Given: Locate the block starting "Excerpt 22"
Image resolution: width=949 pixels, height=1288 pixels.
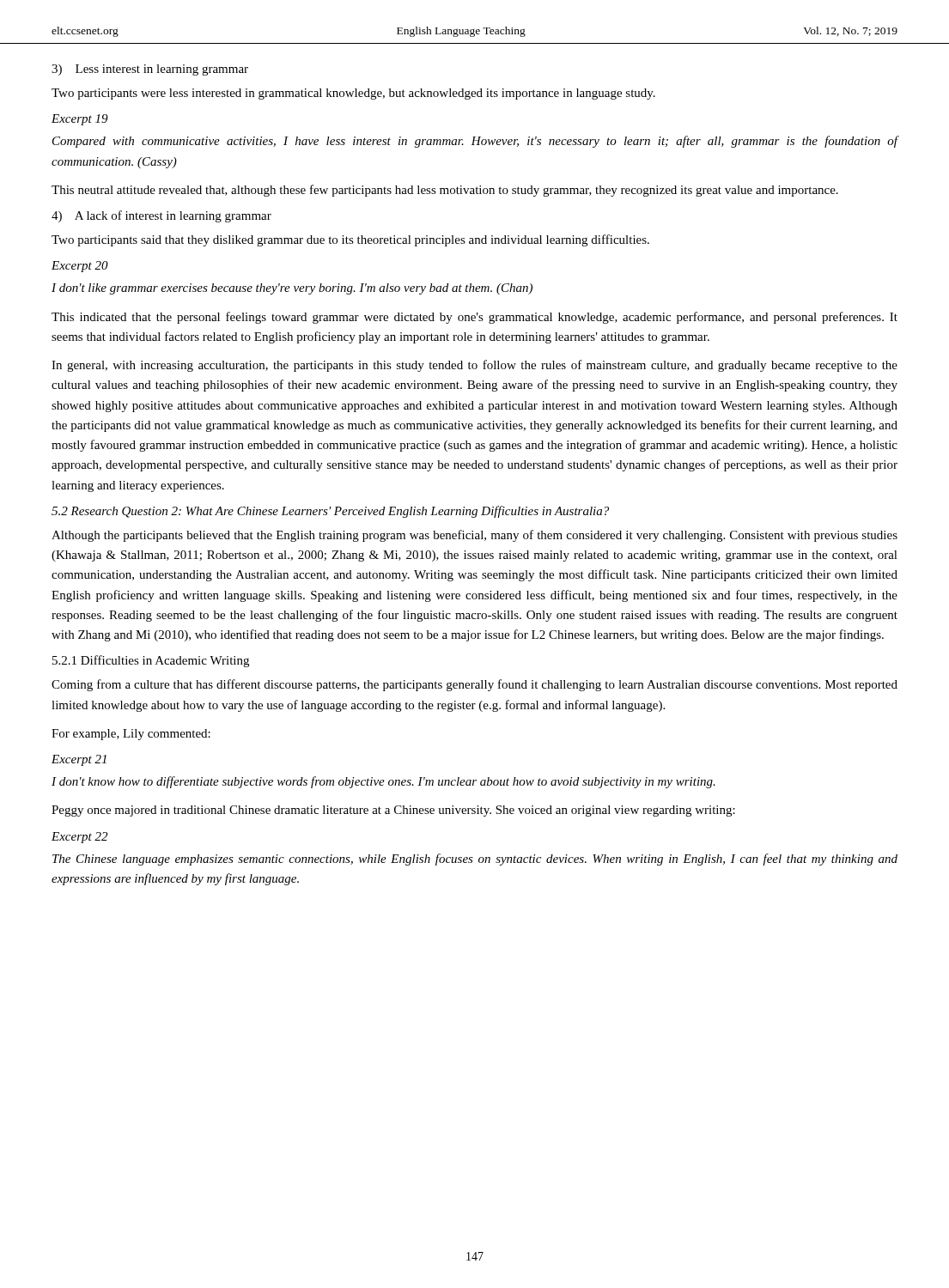Looking at the screenshot, I should coord(80,836).
